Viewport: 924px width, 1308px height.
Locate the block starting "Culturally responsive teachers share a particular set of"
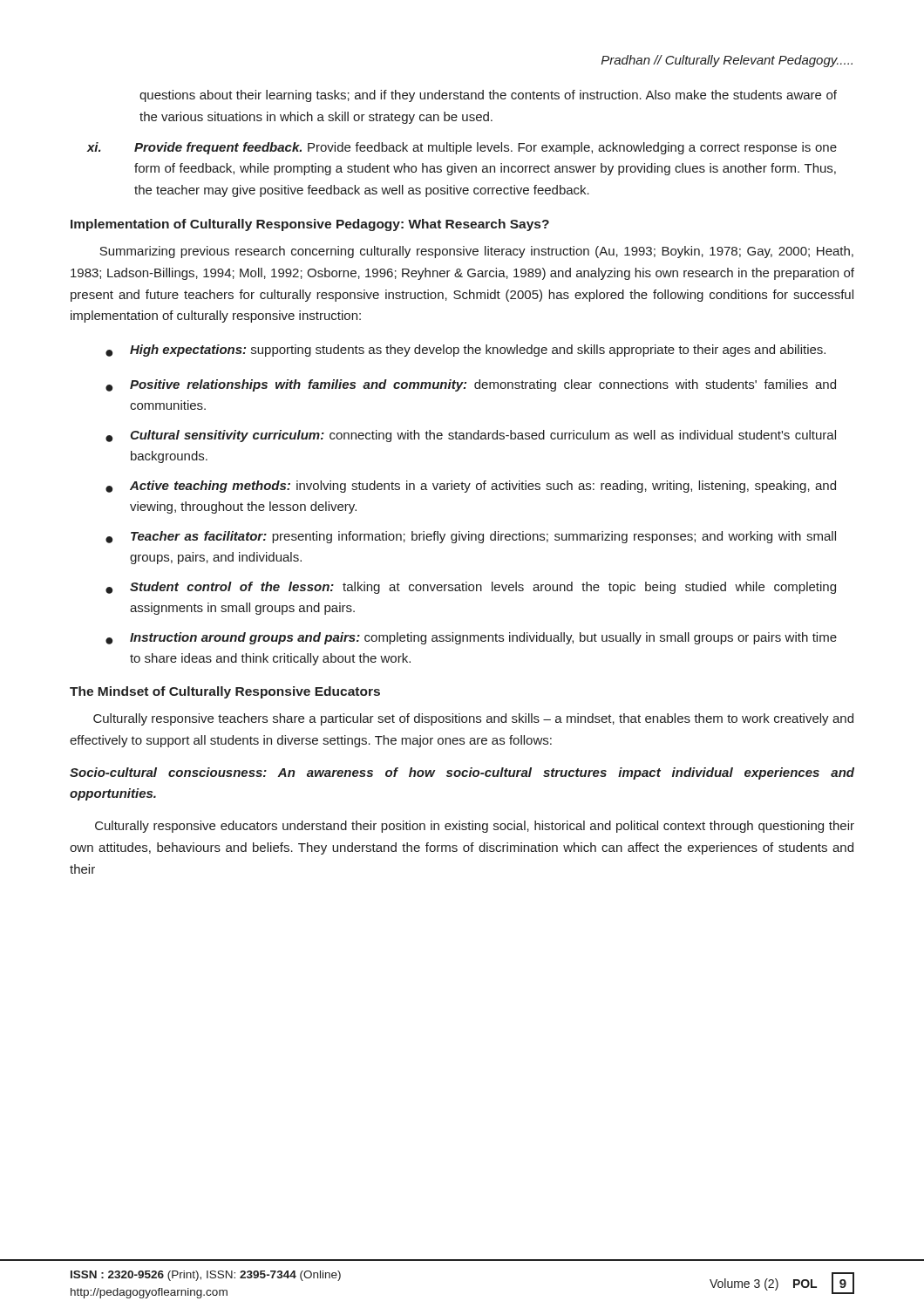[x=462, y=729]
